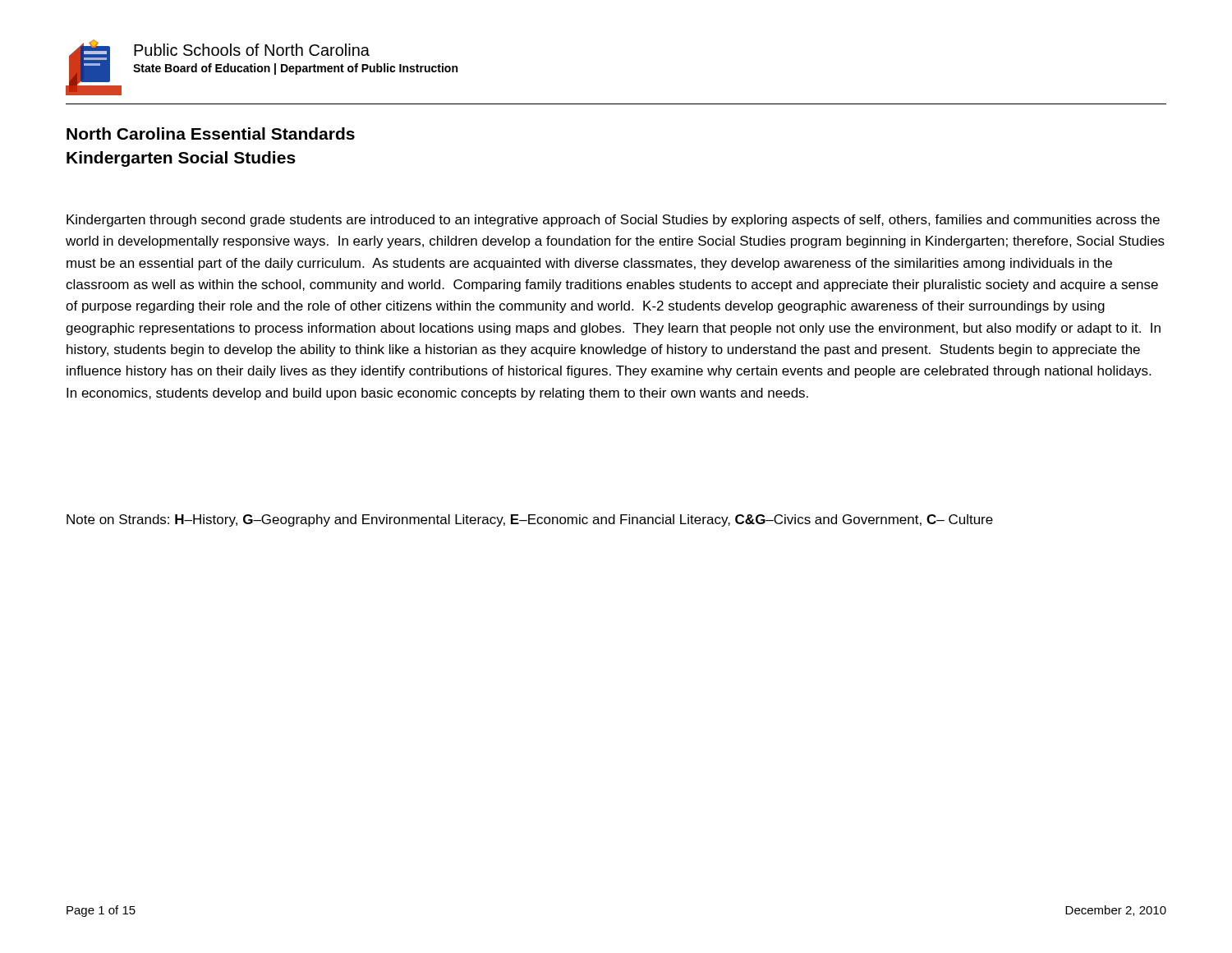
Task: Find the title that says "North Carolina Essential Standards Kindergarten Social Studies"
Action: tap(210, 146)
